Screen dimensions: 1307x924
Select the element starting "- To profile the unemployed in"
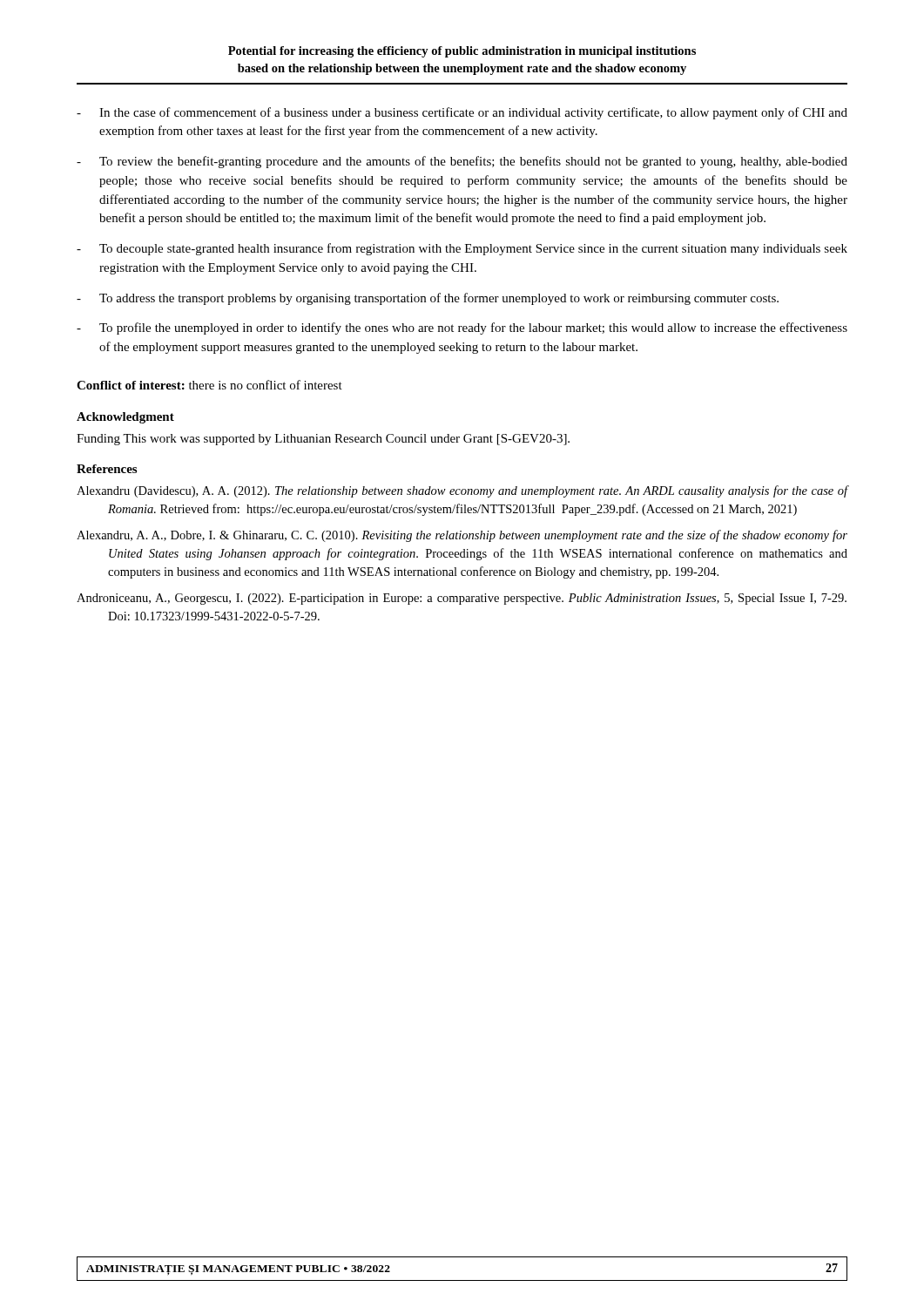462,338
